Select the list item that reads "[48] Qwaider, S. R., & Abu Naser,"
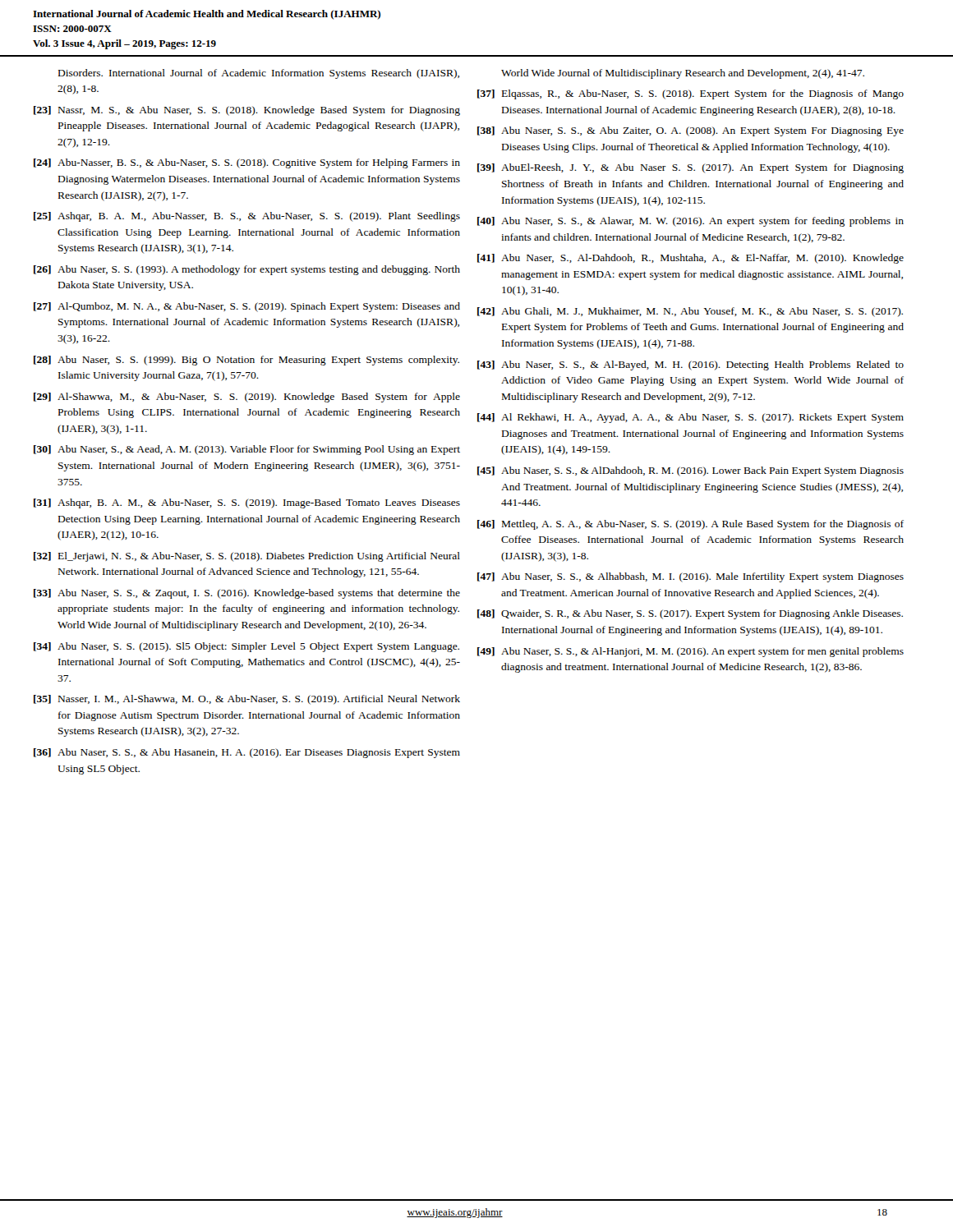This screenshot has width=953, height=1232. pyautogui.click(x=690, y=622)
